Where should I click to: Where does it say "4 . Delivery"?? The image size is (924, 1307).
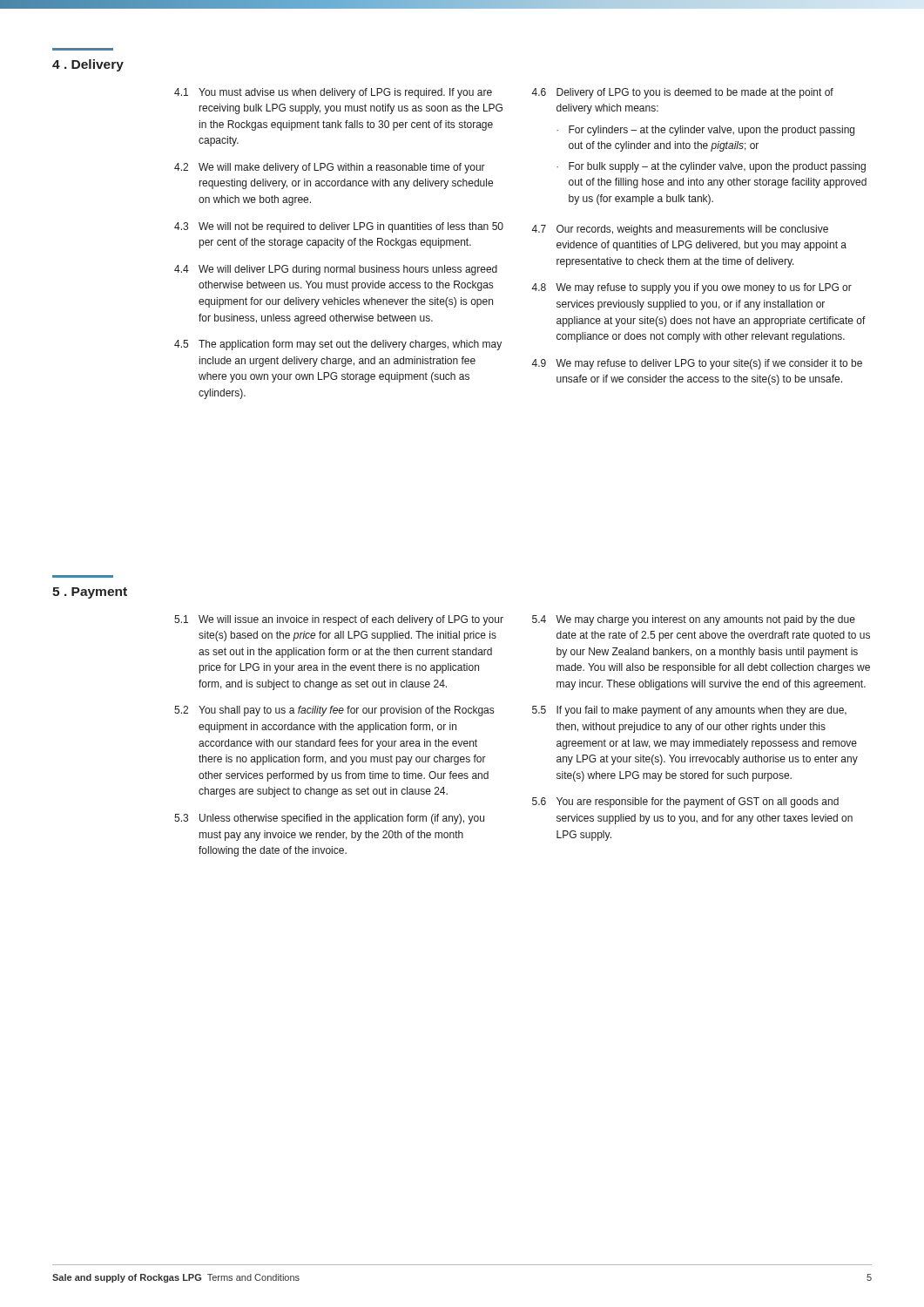[88, 59]
